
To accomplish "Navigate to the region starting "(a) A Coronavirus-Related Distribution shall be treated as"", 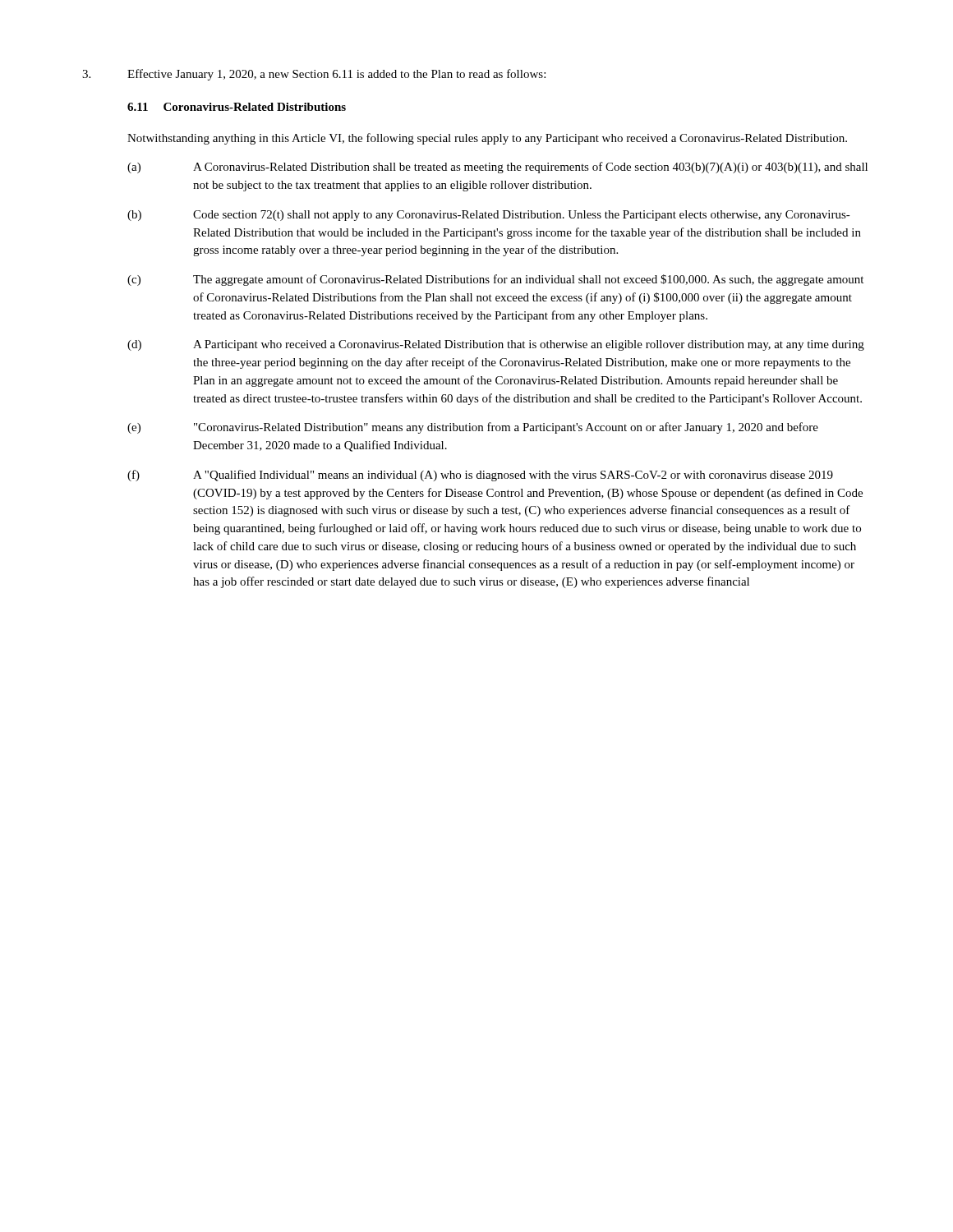I will point(499,177).
